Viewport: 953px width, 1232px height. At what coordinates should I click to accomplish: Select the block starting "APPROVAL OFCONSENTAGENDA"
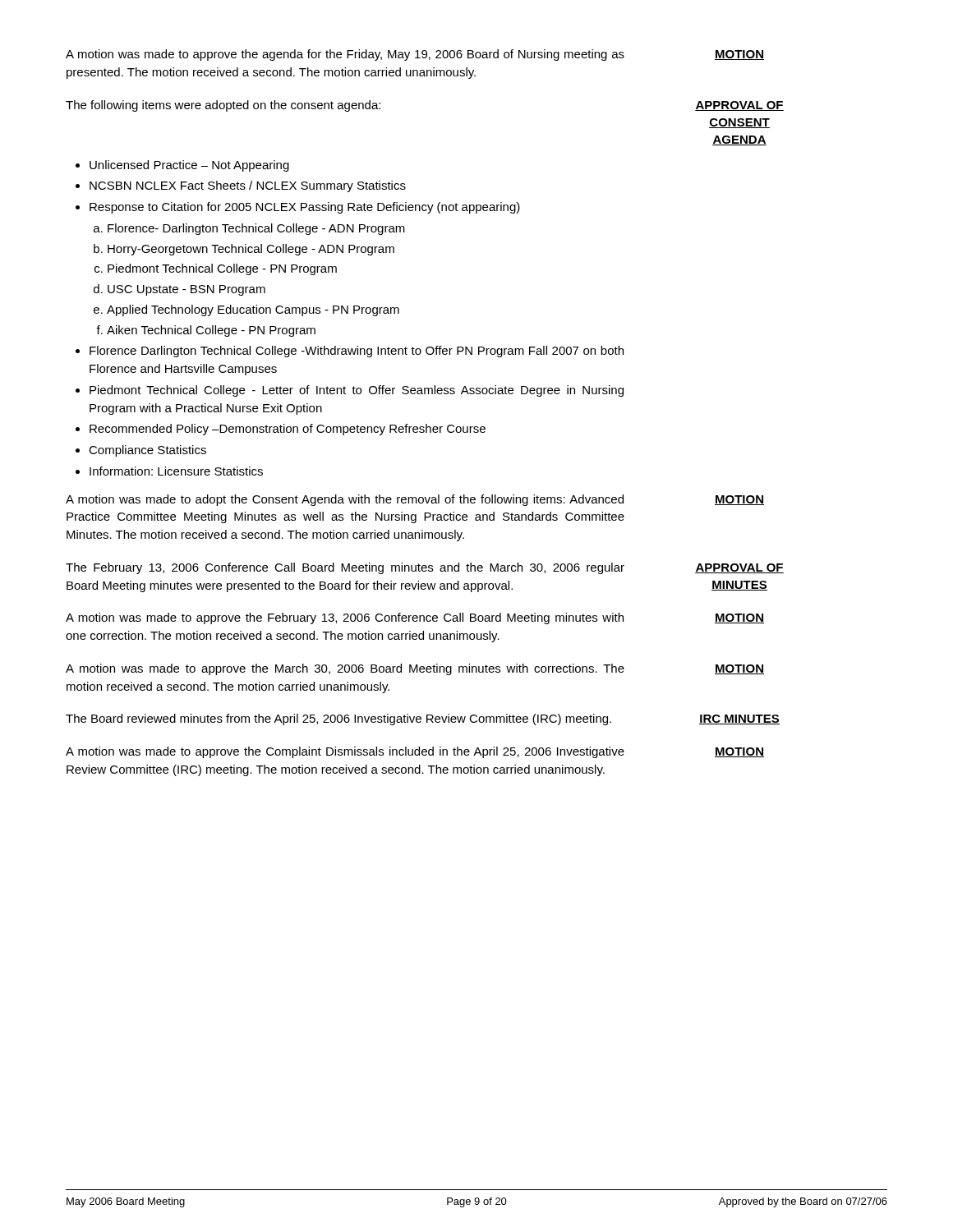[739, 122]
